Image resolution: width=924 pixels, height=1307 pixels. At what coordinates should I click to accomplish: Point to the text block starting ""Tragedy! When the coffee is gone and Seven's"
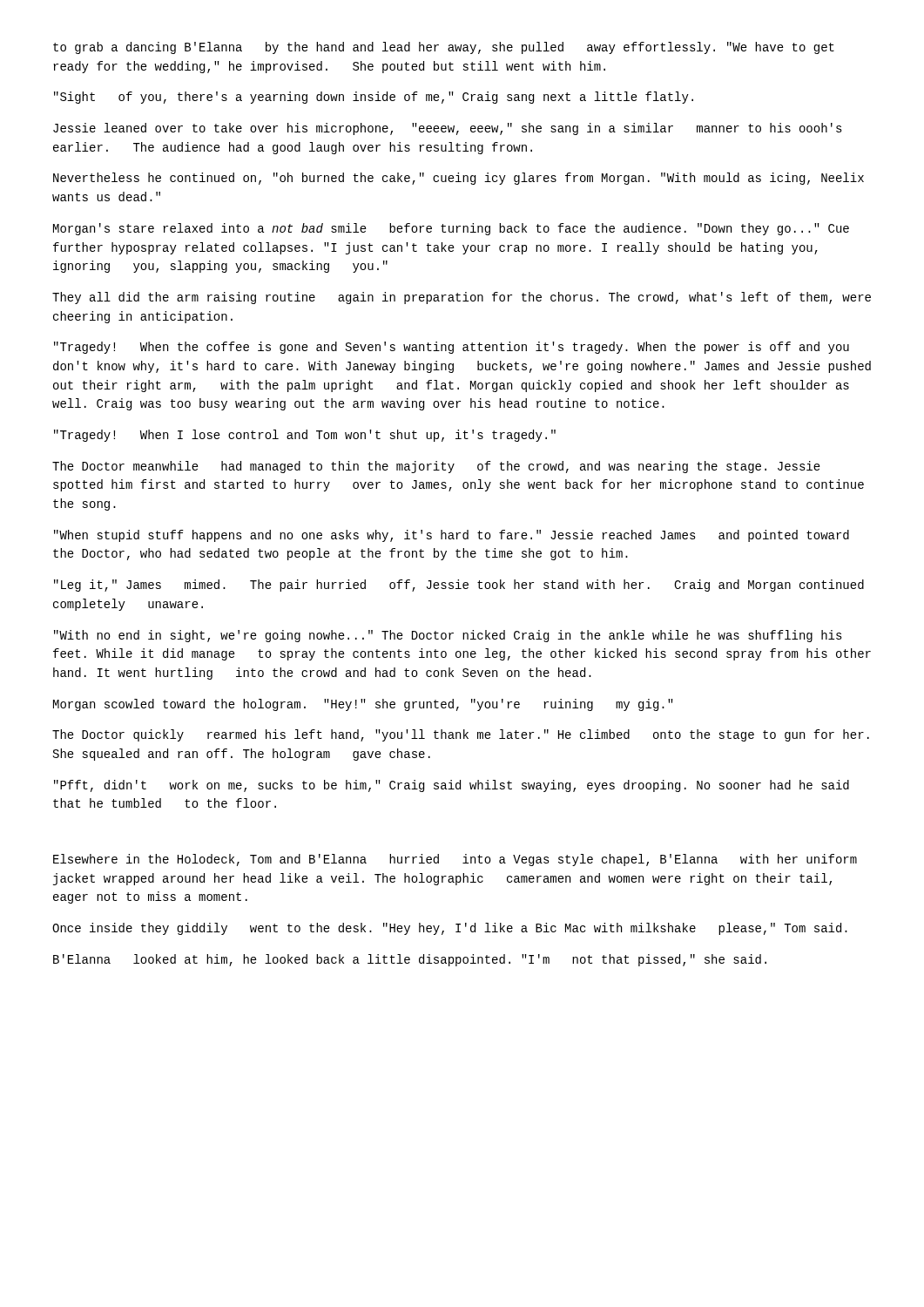(462, 376)
